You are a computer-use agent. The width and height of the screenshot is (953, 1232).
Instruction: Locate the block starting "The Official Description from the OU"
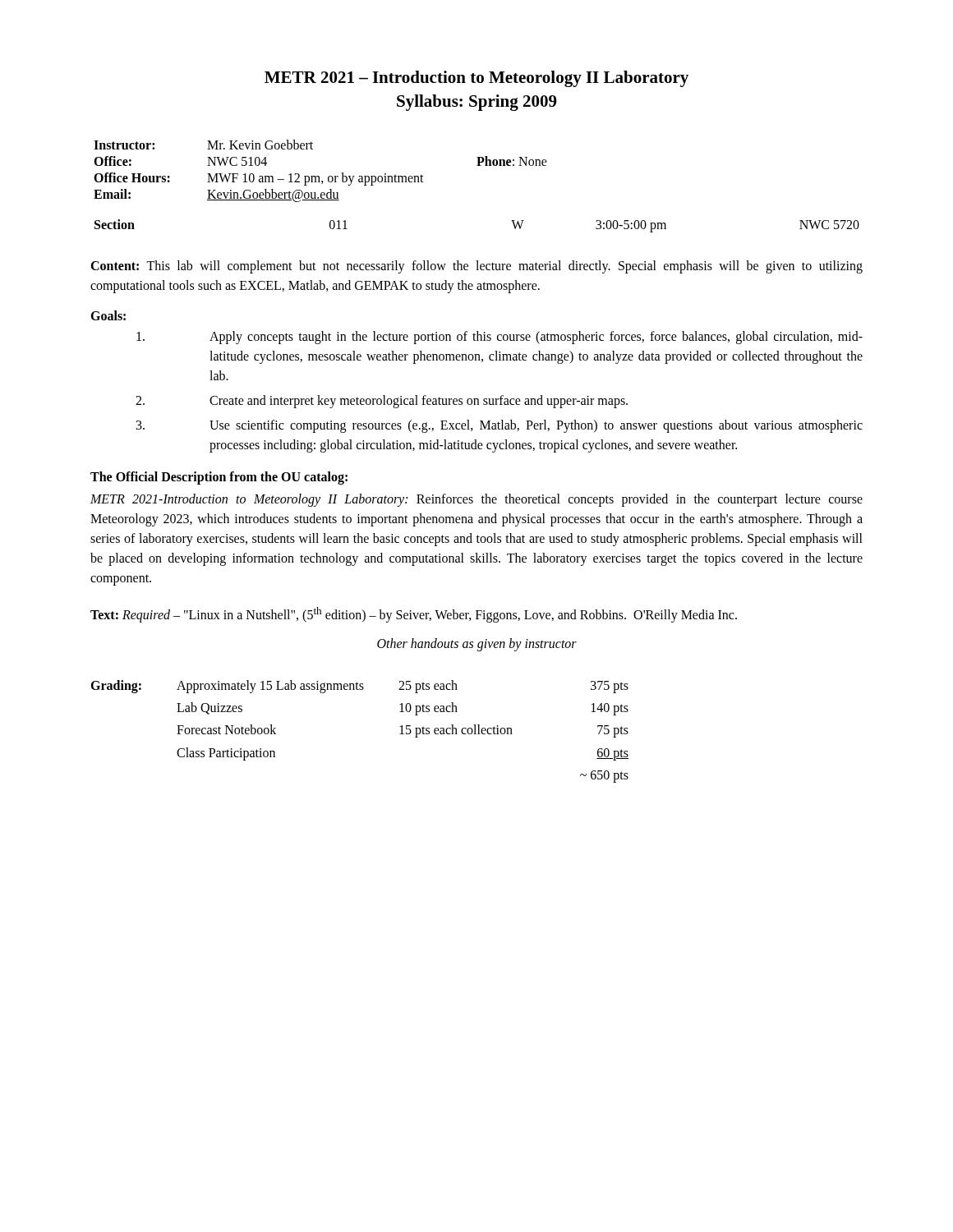219,477
